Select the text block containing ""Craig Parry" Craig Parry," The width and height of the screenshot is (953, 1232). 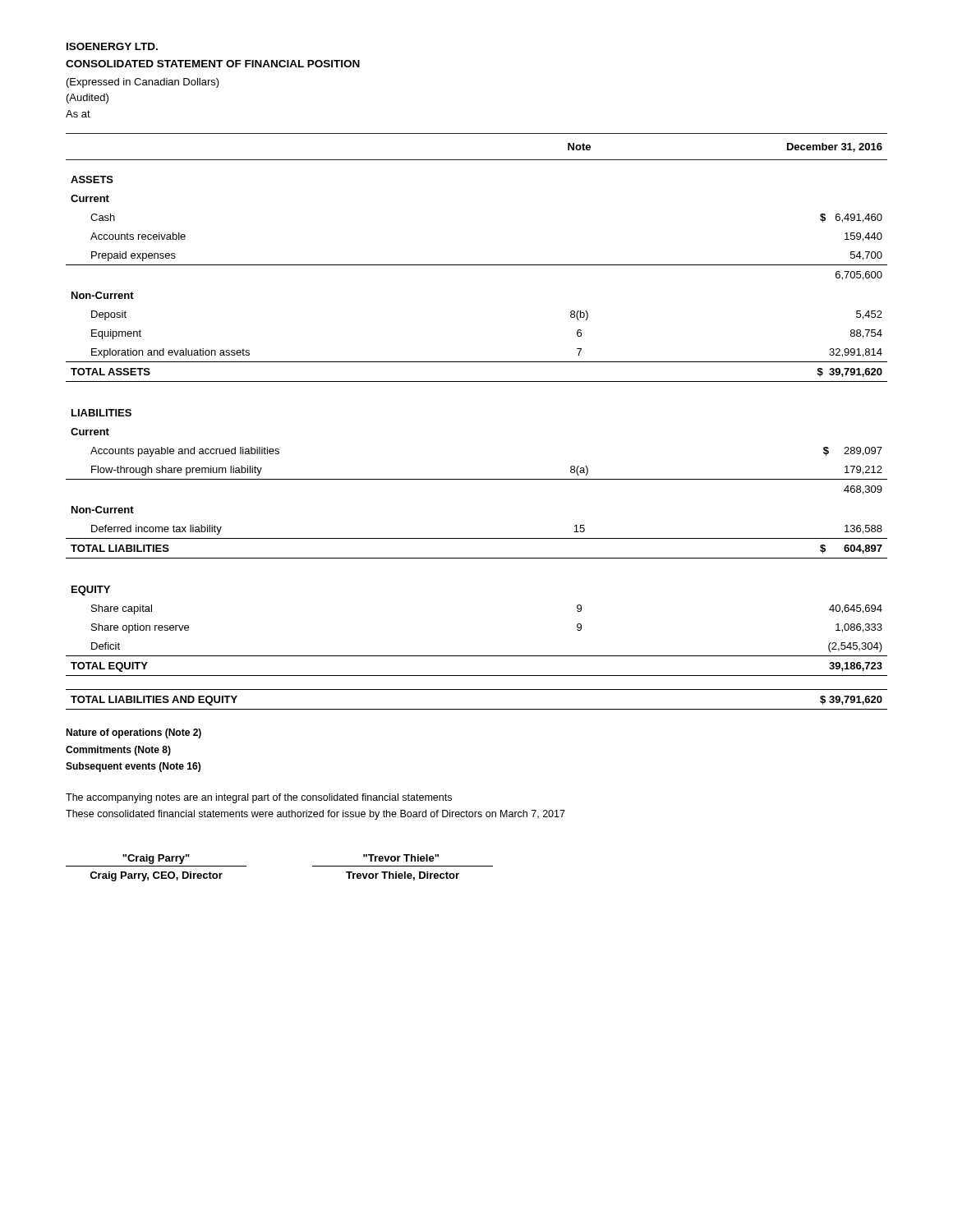(156, 867)
